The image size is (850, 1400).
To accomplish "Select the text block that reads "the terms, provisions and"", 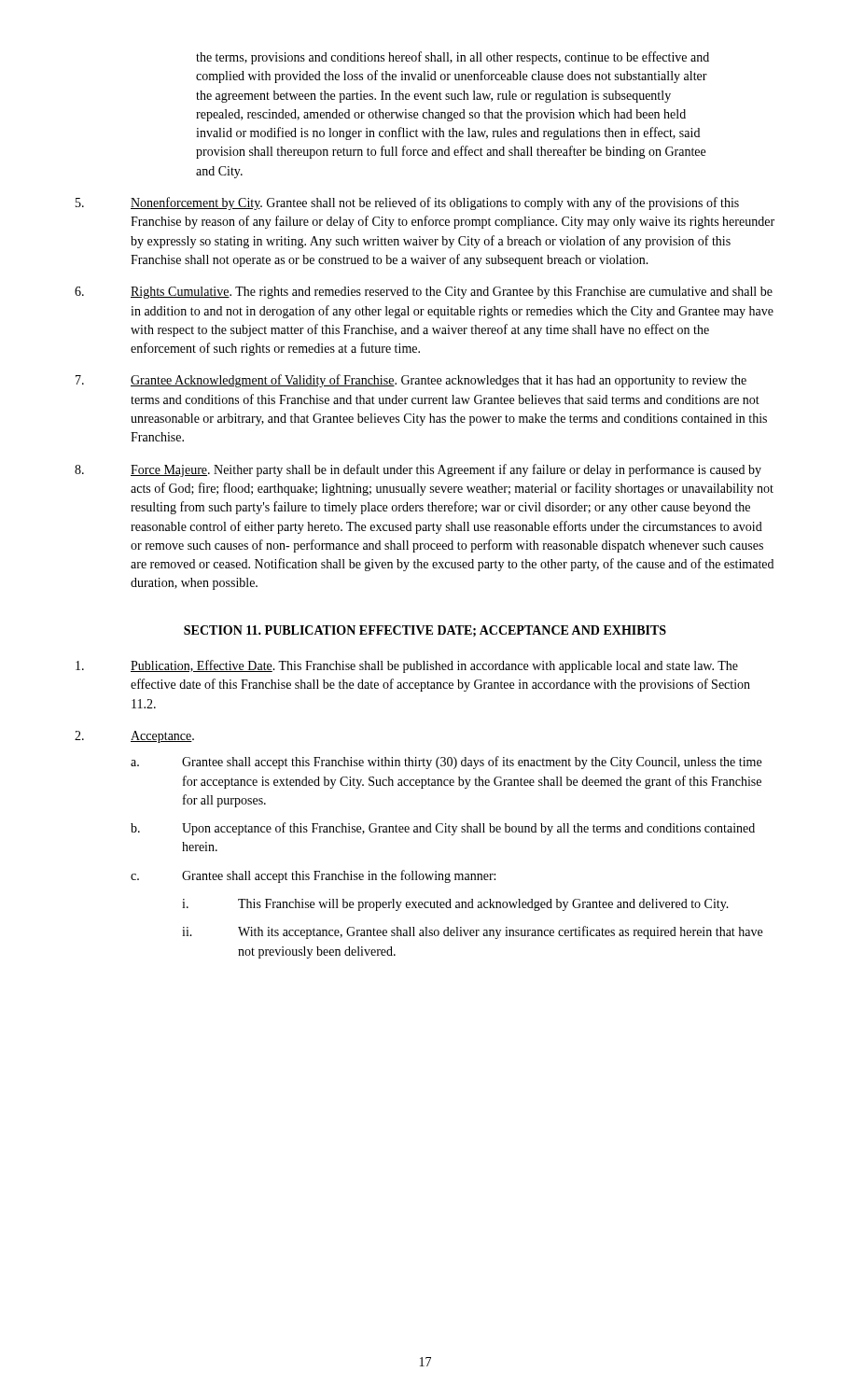I will tap(453, 114).
